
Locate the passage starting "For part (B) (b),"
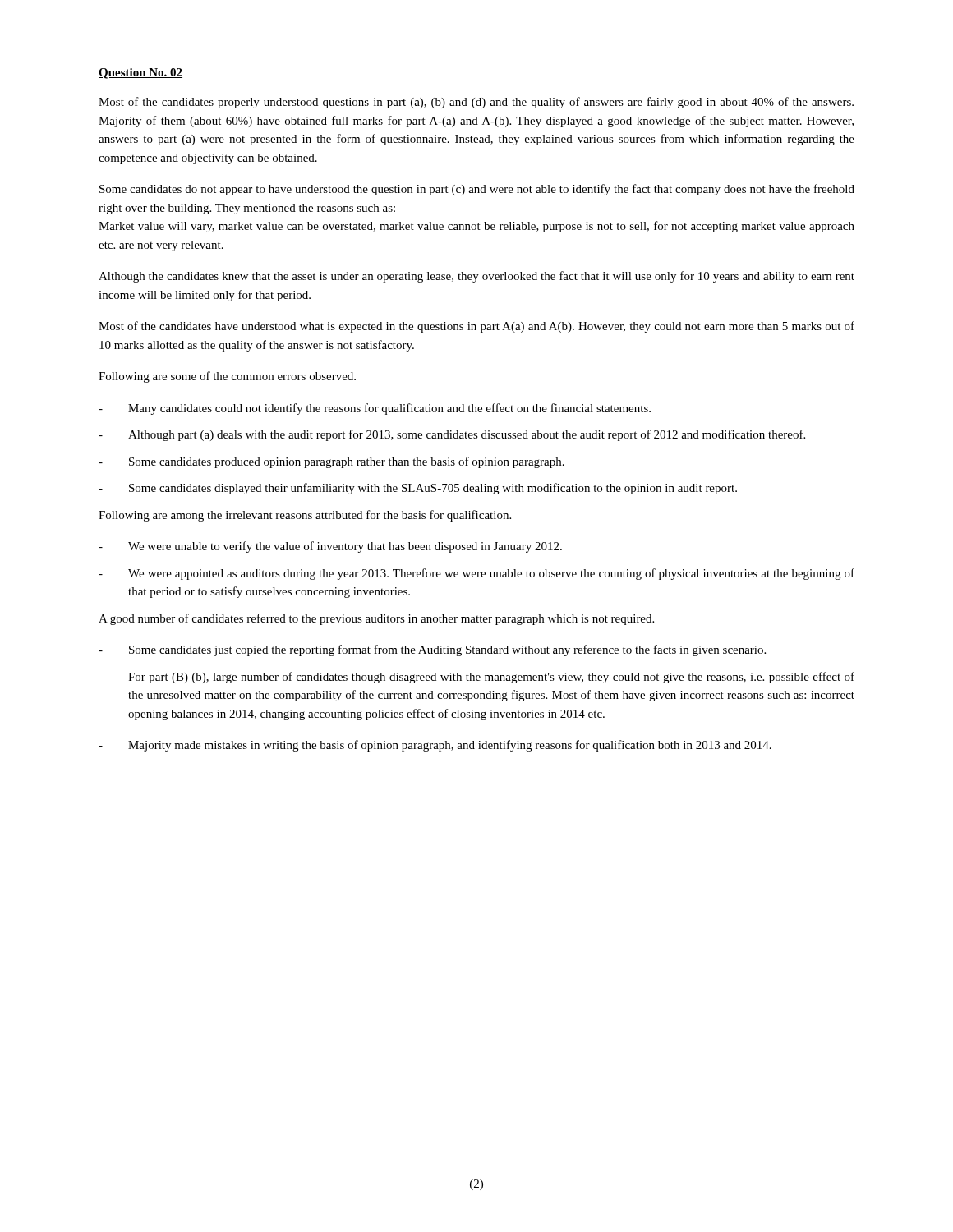(x=491, y=695)
